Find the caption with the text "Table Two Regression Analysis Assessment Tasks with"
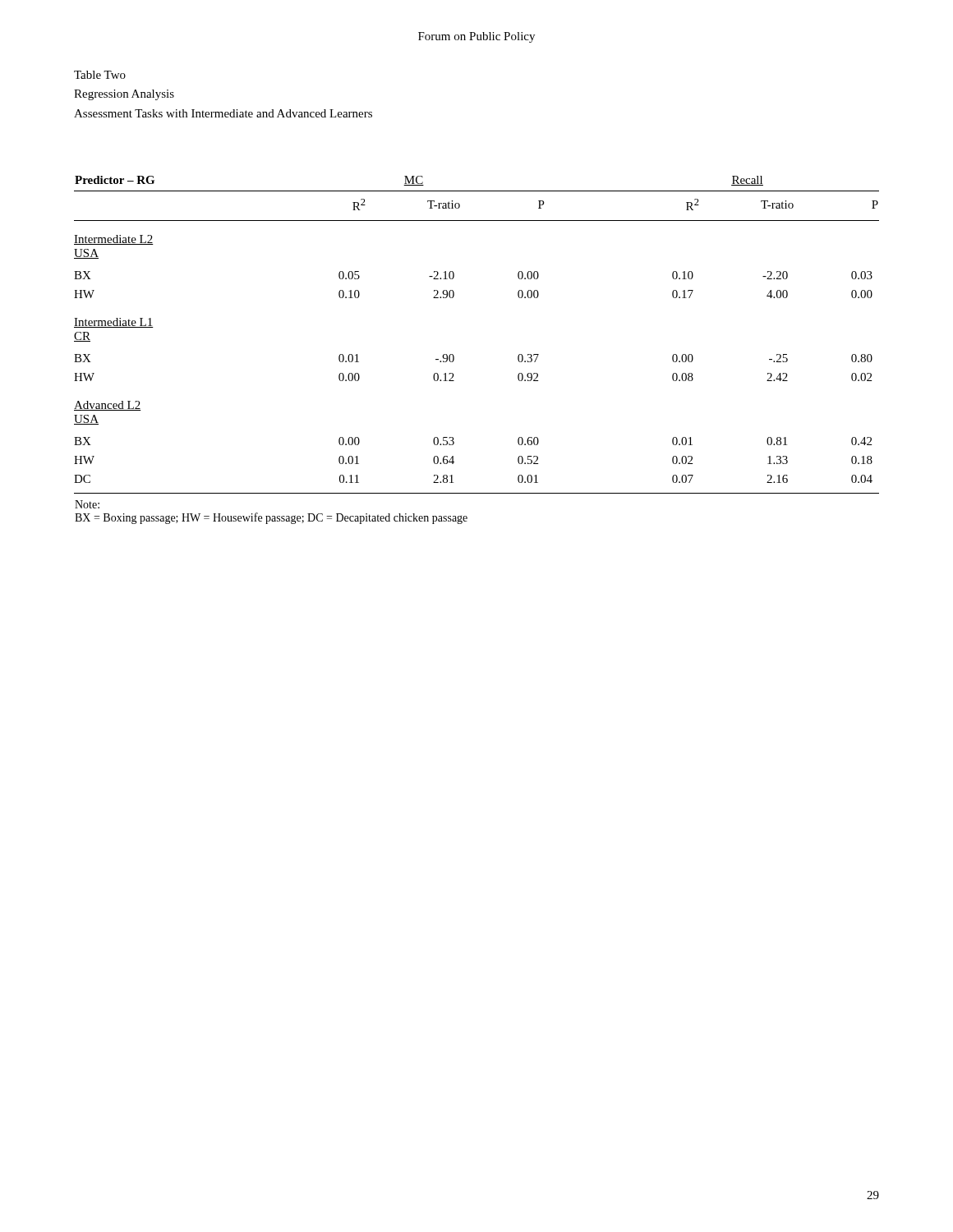The image size is (953, 1232). point(100,75)
